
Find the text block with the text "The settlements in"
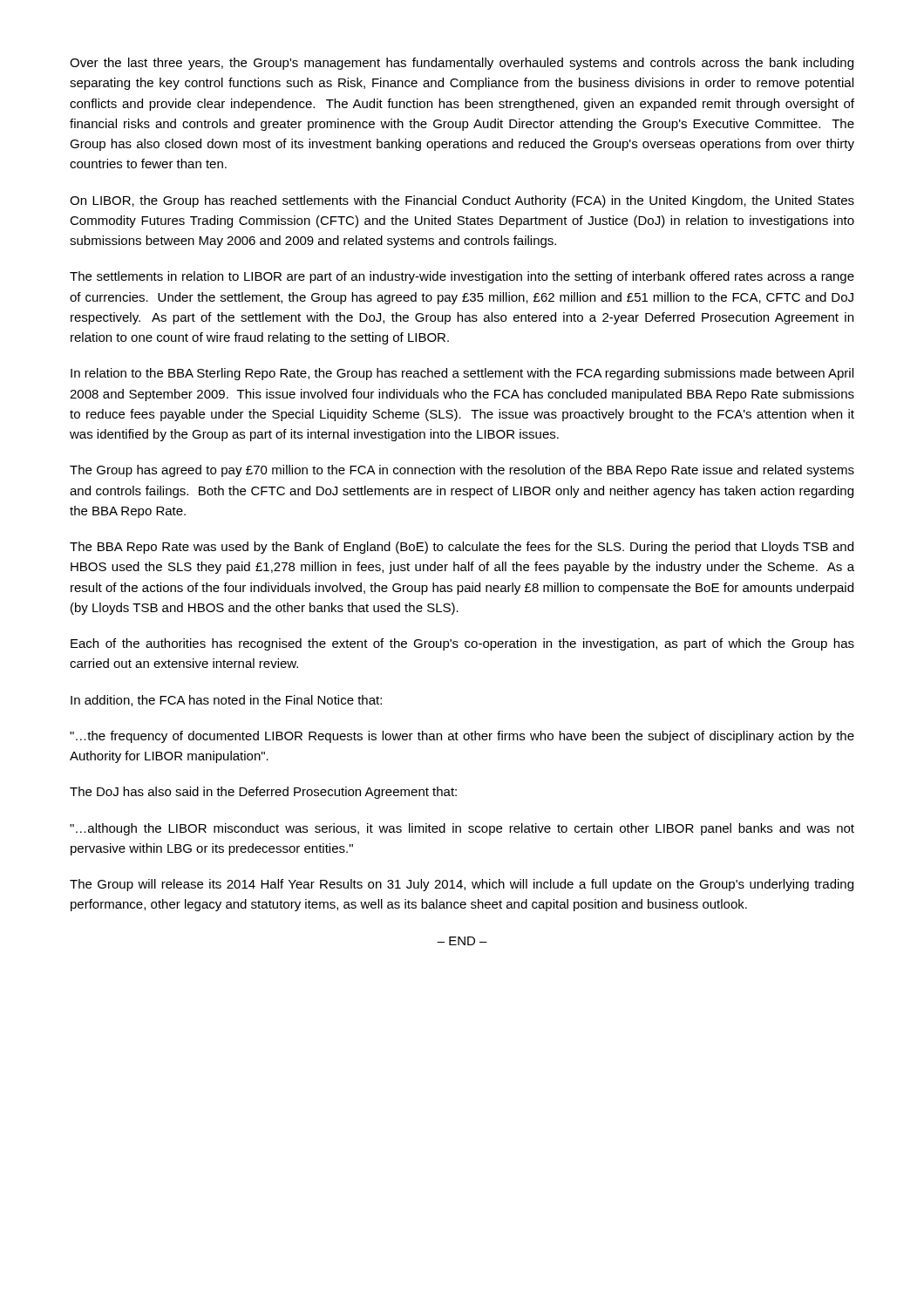pyautogui.click(x=462, y=307)
